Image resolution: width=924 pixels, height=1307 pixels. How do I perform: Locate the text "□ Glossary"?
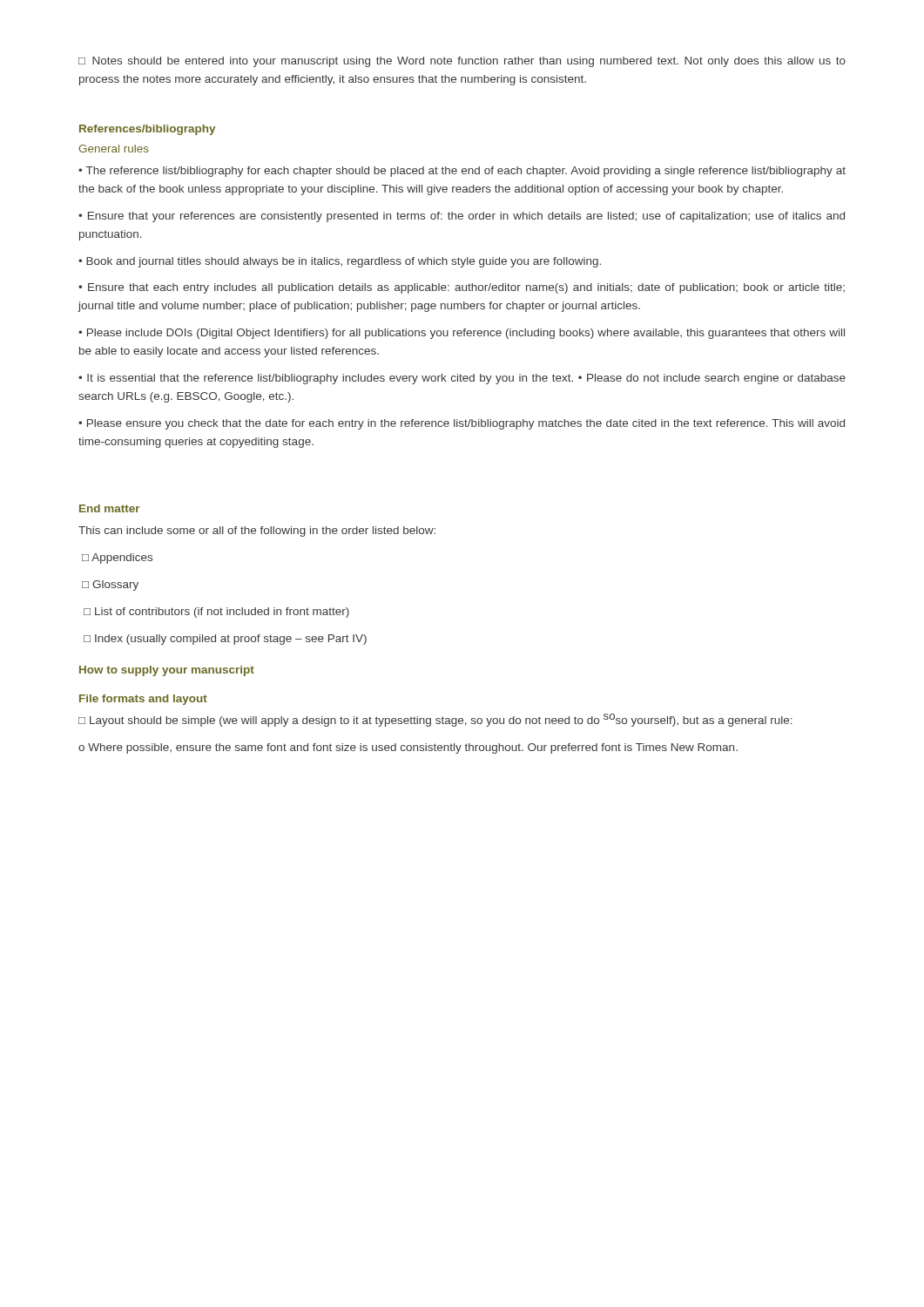click(110, 584)
